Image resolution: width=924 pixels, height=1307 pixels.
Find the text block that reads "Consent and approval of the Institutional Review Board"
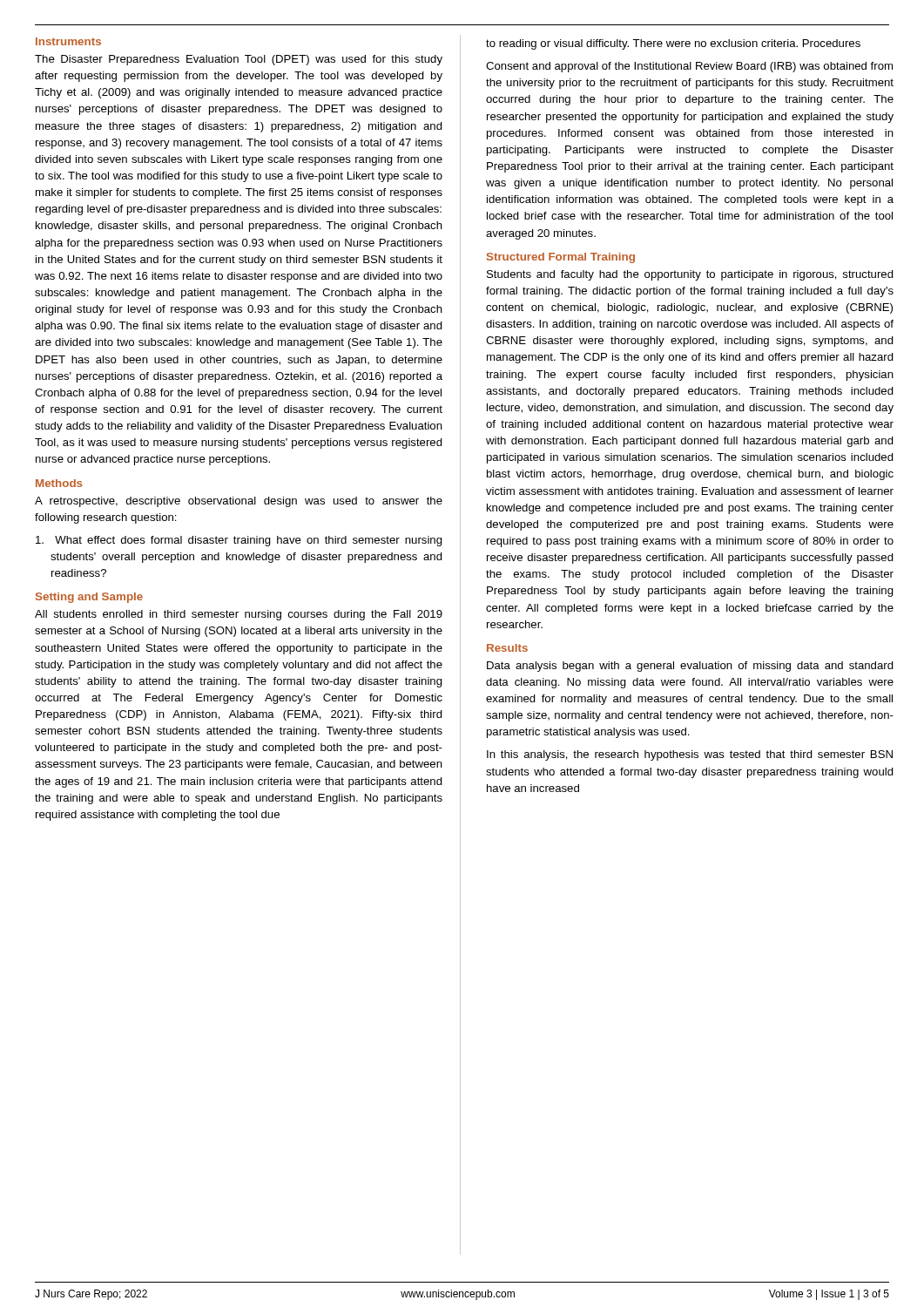(x=690, y=149)
